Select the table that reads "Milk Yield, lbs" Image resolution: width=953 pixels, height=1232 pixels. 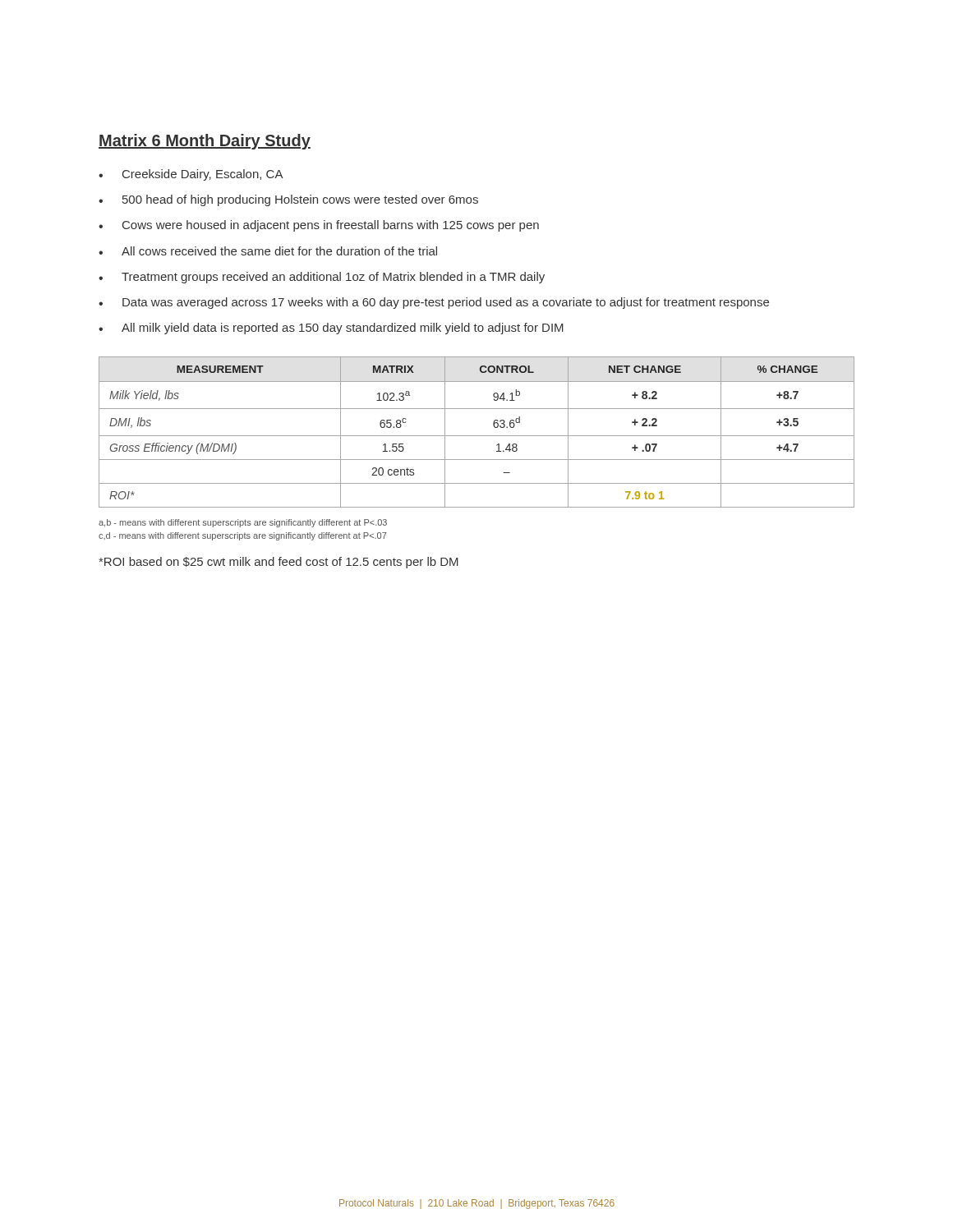[x=476, y=432]
